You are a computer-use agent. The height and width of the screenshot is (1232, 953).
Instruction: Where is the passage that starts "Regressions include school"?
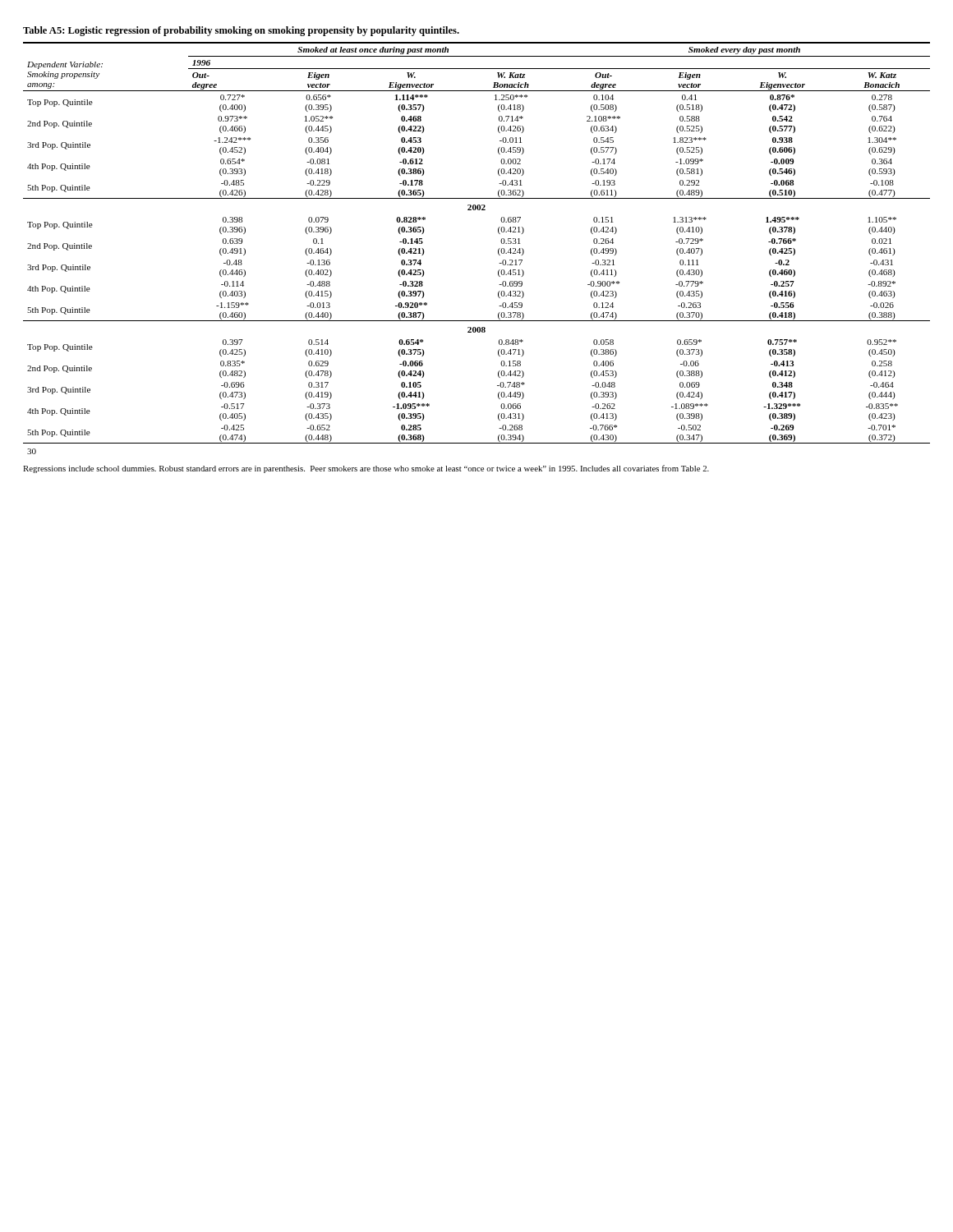tap(366, 468)
